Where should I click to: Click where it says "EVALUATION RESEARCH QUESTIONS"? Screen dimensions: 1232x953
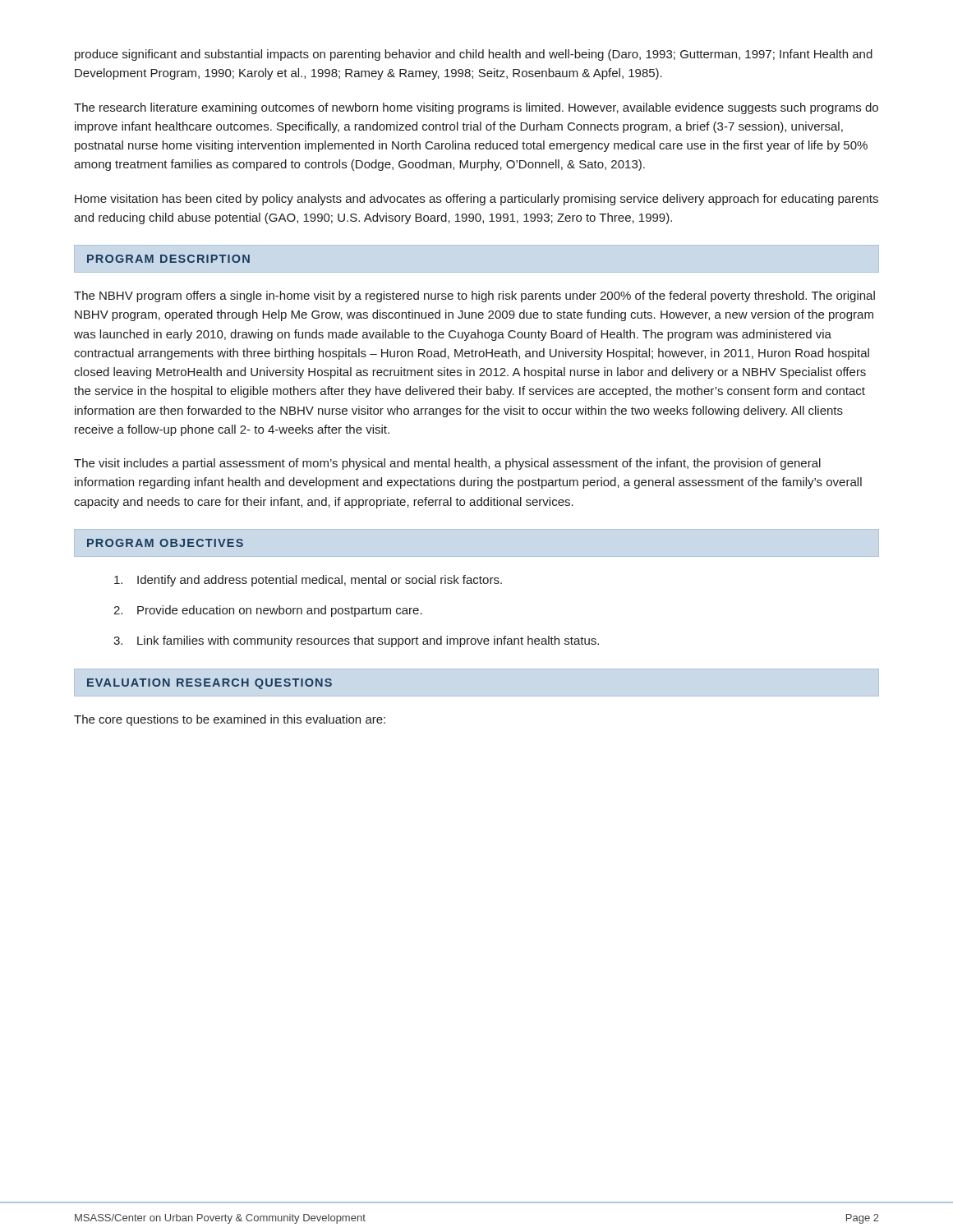(x=210, y=682)
